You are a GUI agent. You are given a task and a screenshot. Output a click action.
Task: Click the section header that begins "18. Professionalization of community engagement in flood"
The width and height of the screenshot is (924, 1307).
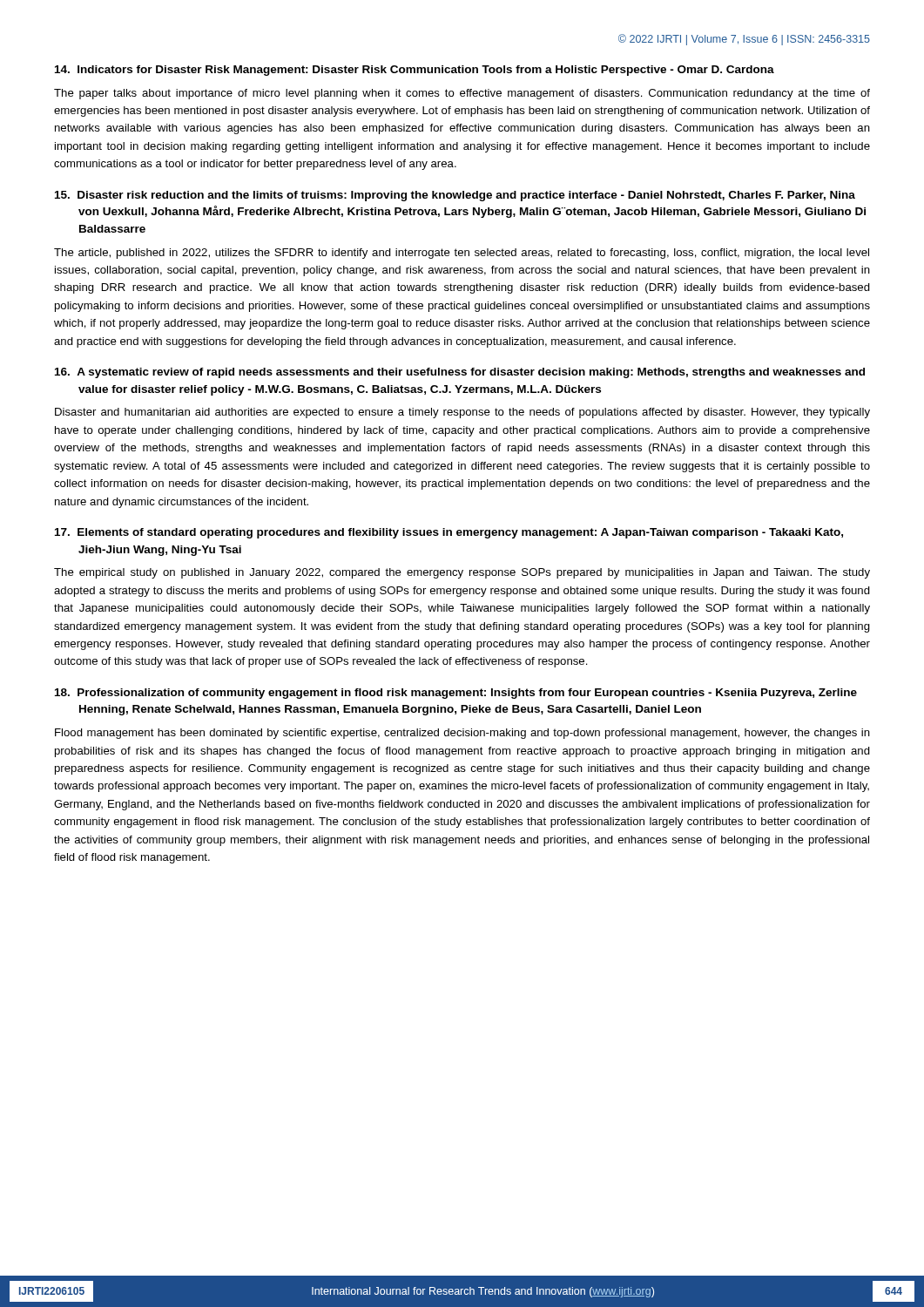coord(455,701)
